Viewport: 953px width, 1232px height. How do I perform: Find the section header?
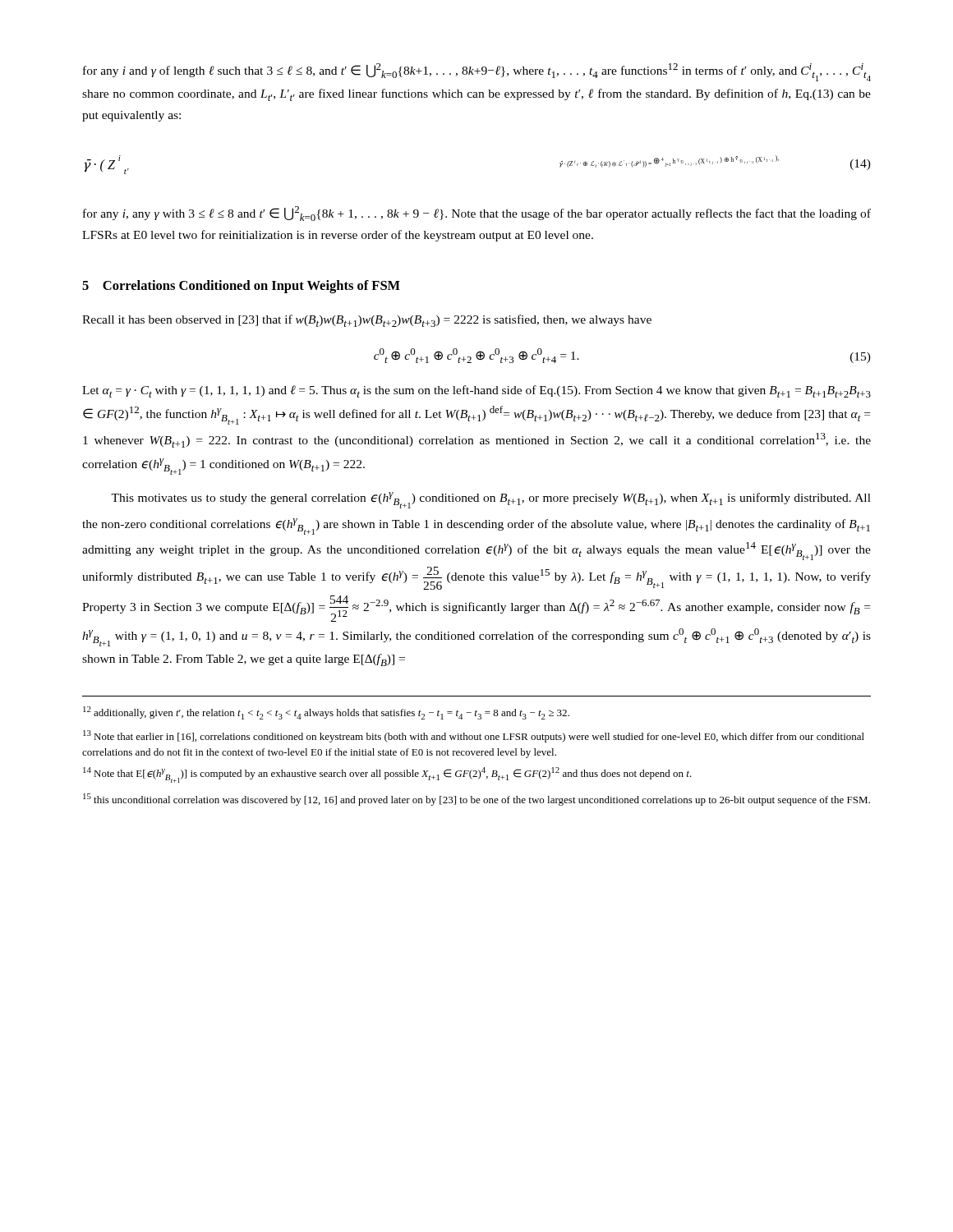[241, 285]
